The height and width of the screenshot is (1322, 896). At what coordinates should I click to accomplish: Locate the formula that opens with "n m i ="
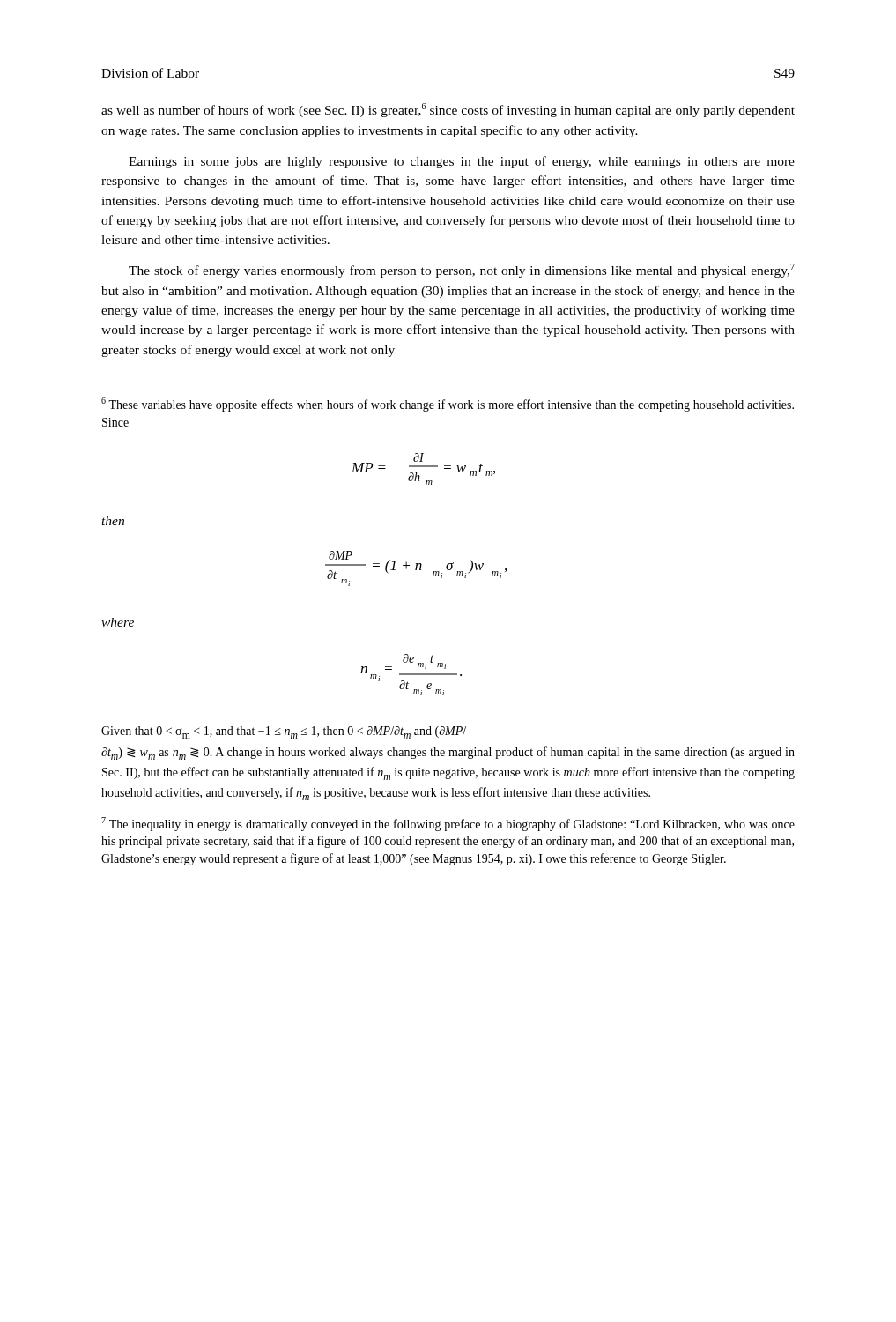(x=448, y=672)
